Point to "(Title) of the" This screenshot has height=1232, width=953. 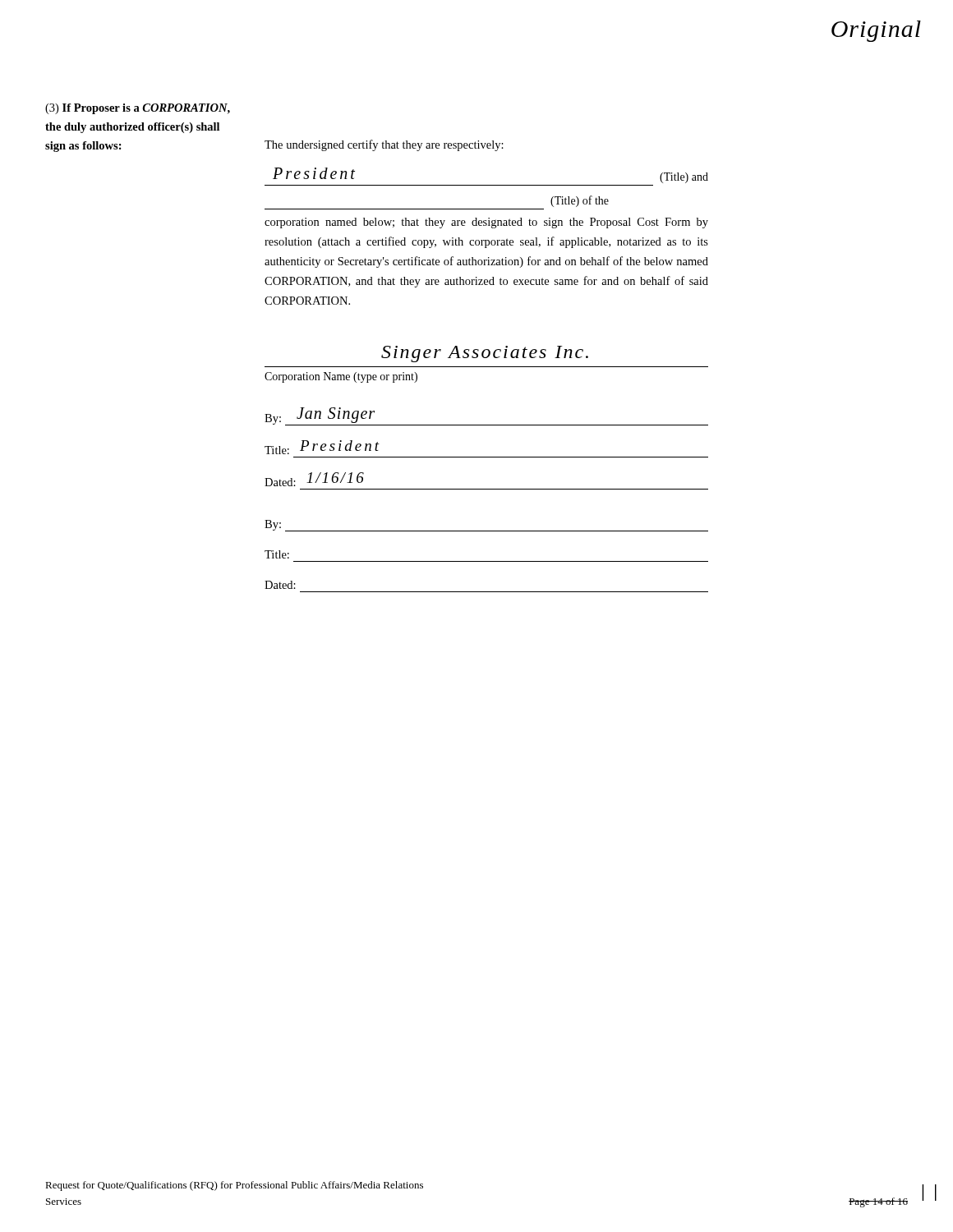437,200
